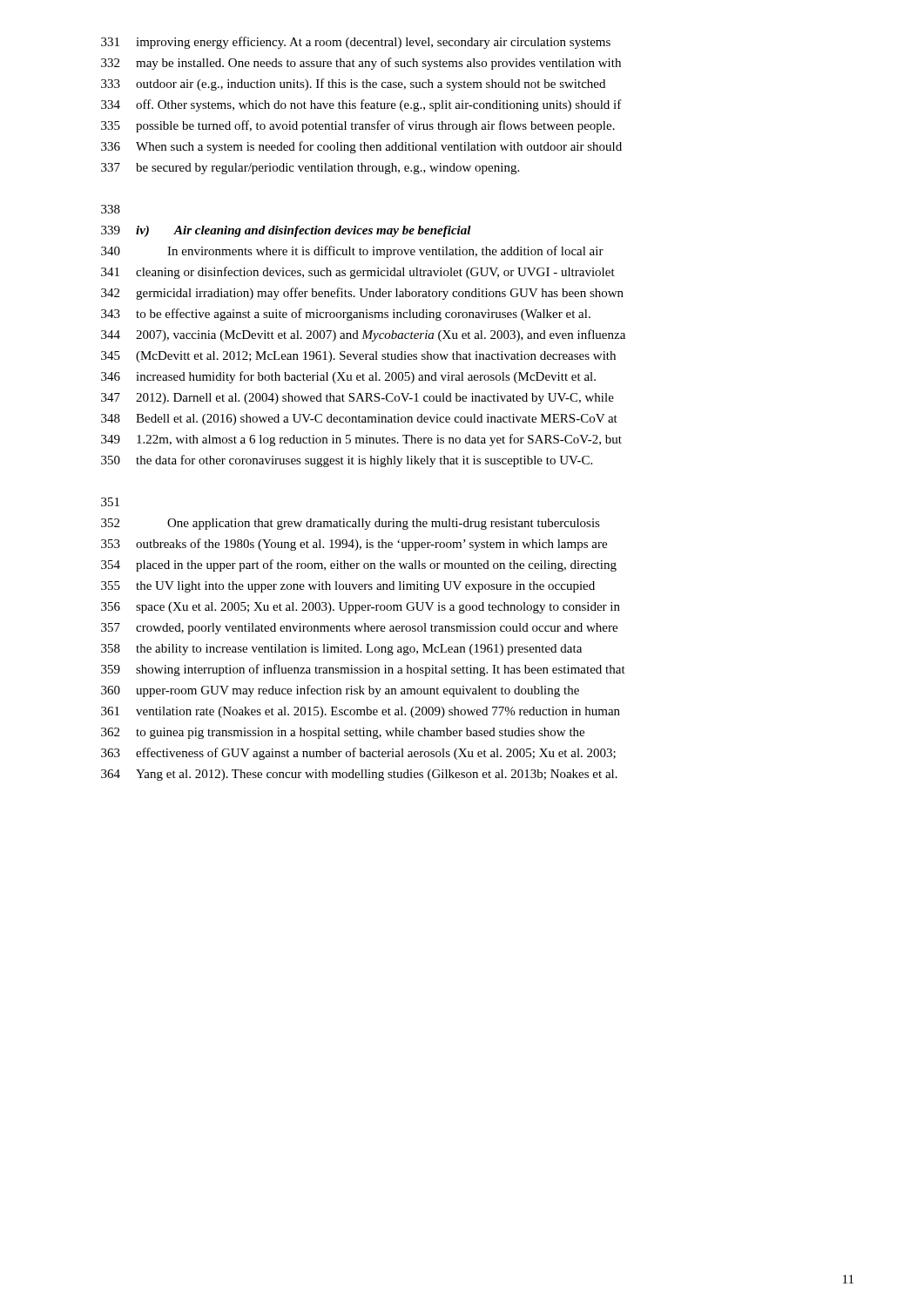Viewport: 924px width, 1307px height.
Task: Locate the text block with the text "356 space (Xu et al. 2005; Xu et"
Action: pyautogui.click(x=471, y=606)
